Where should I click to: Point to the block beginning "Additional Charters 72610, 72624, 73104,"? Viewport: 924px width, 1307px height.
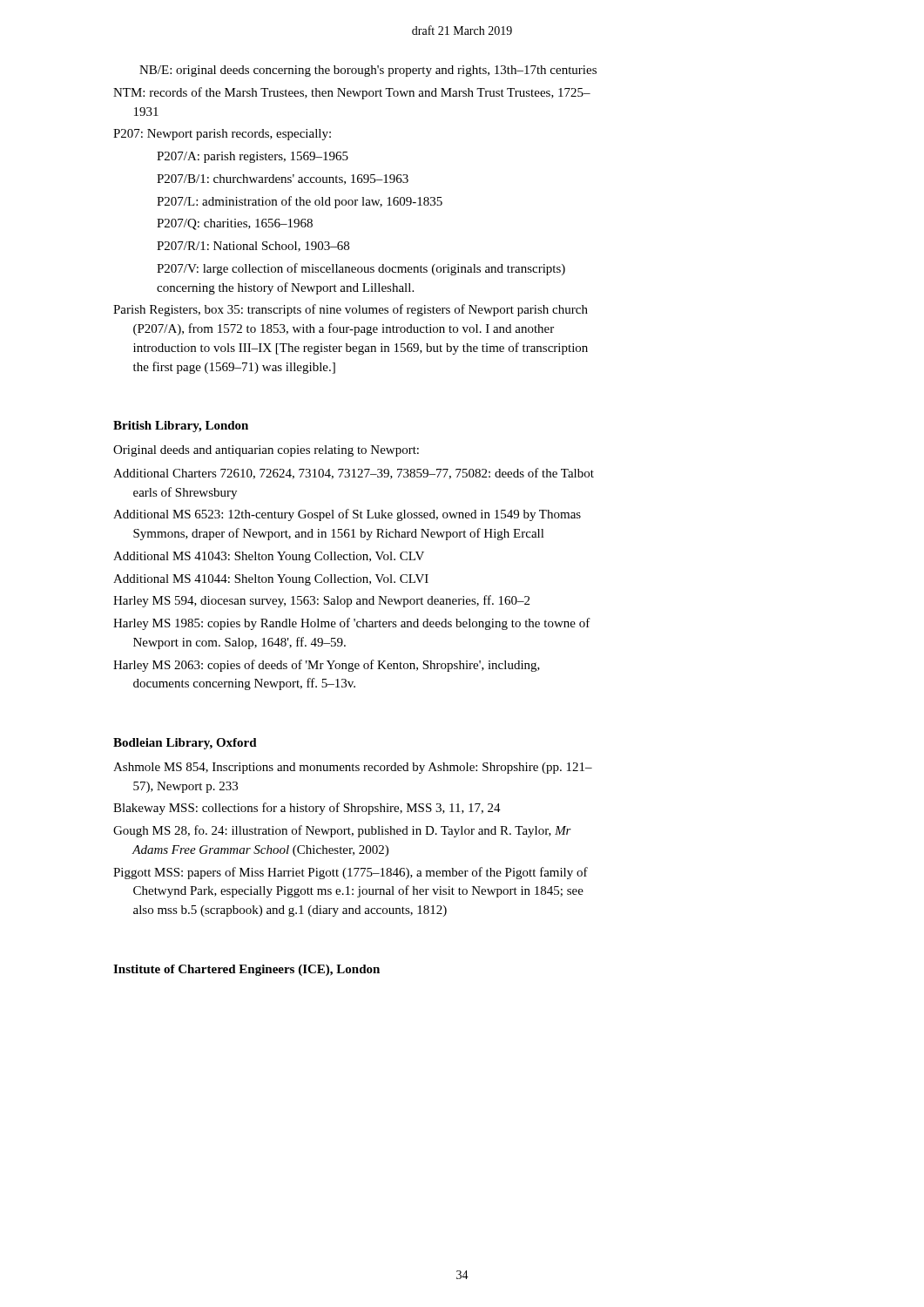tap(354, 482)
